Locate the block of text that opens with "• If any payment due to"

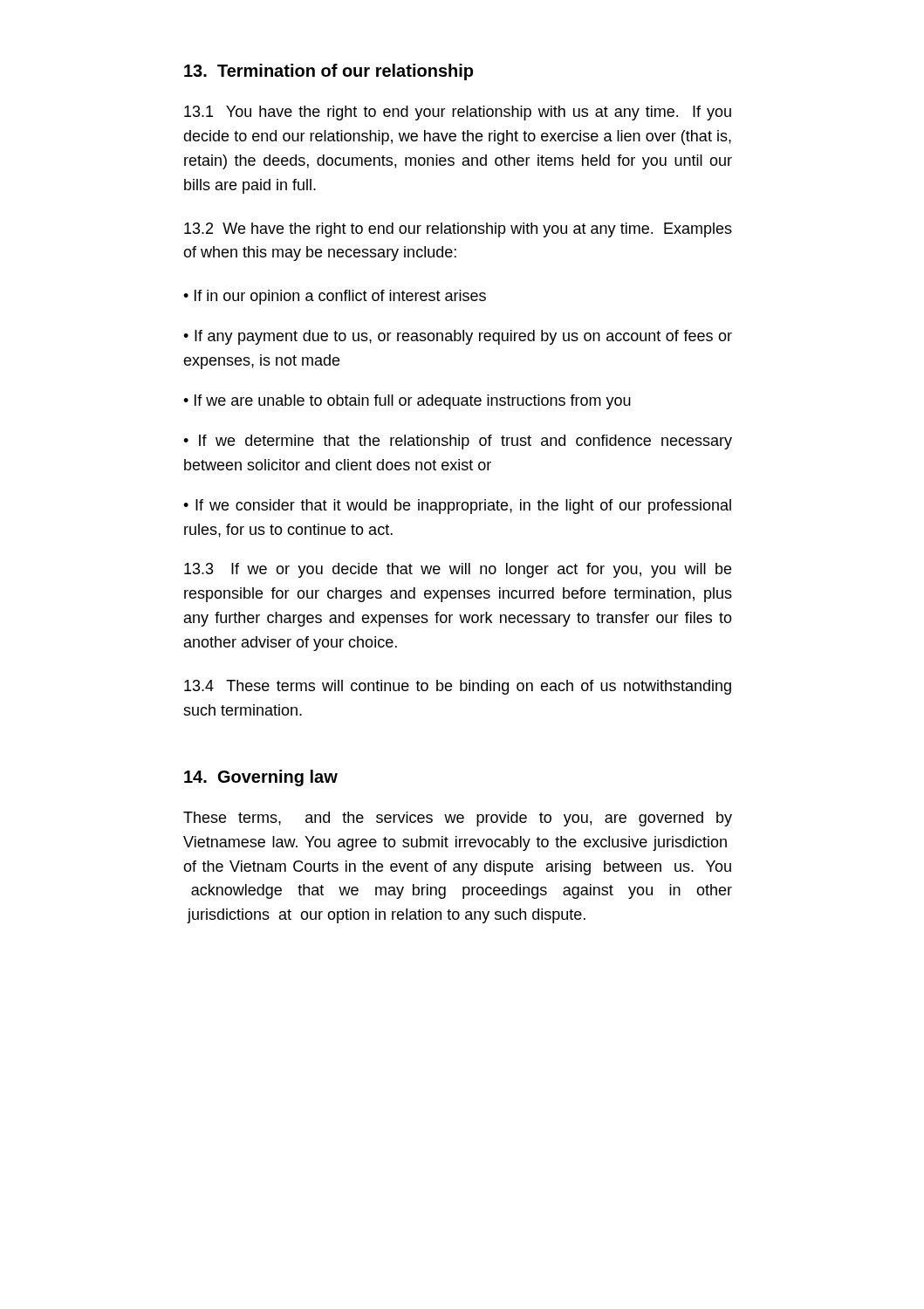coord(458,348)
